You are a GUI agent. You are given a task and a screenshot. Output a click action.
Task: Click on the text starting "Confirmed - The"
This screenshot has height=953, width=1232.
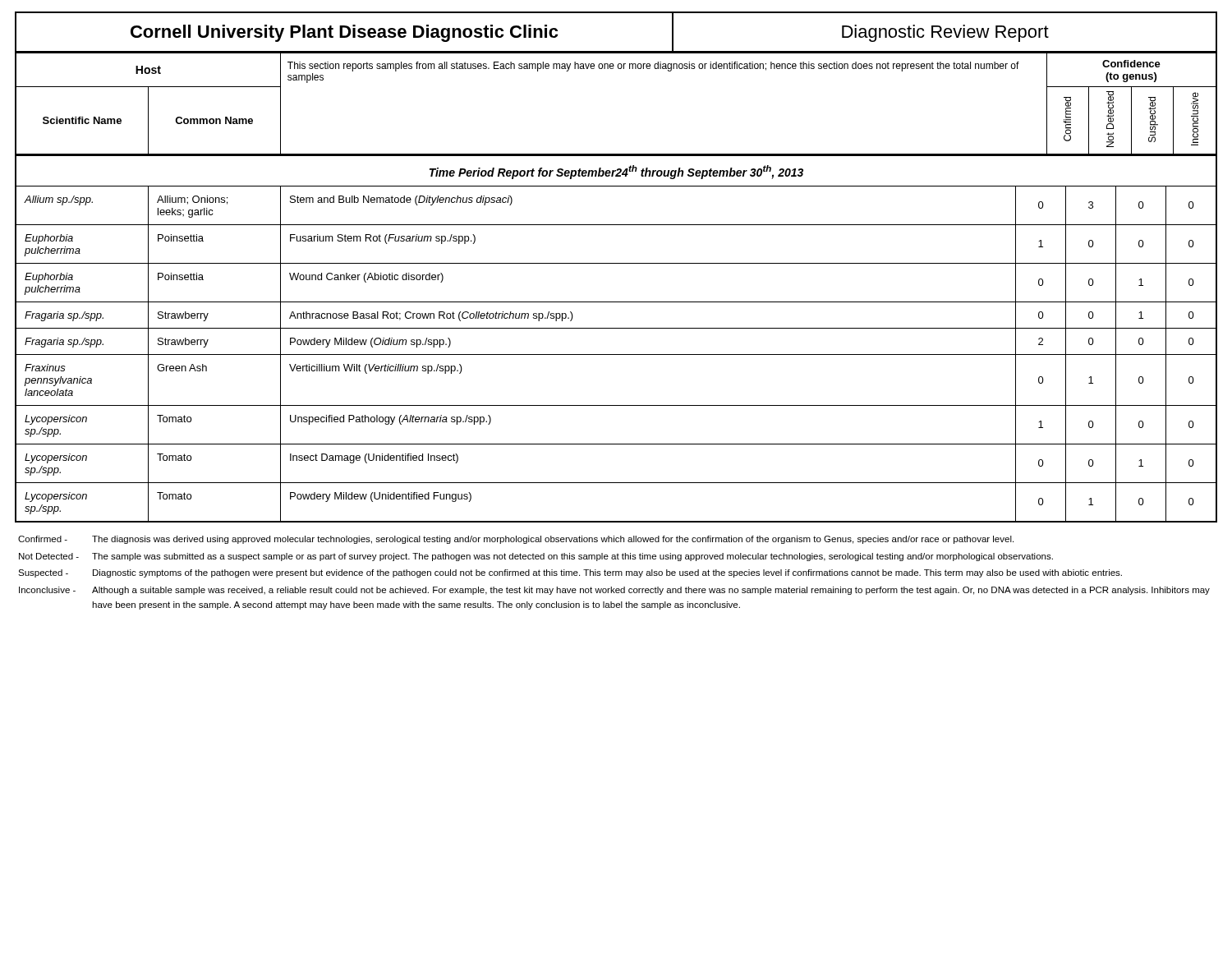coord(516,539)
